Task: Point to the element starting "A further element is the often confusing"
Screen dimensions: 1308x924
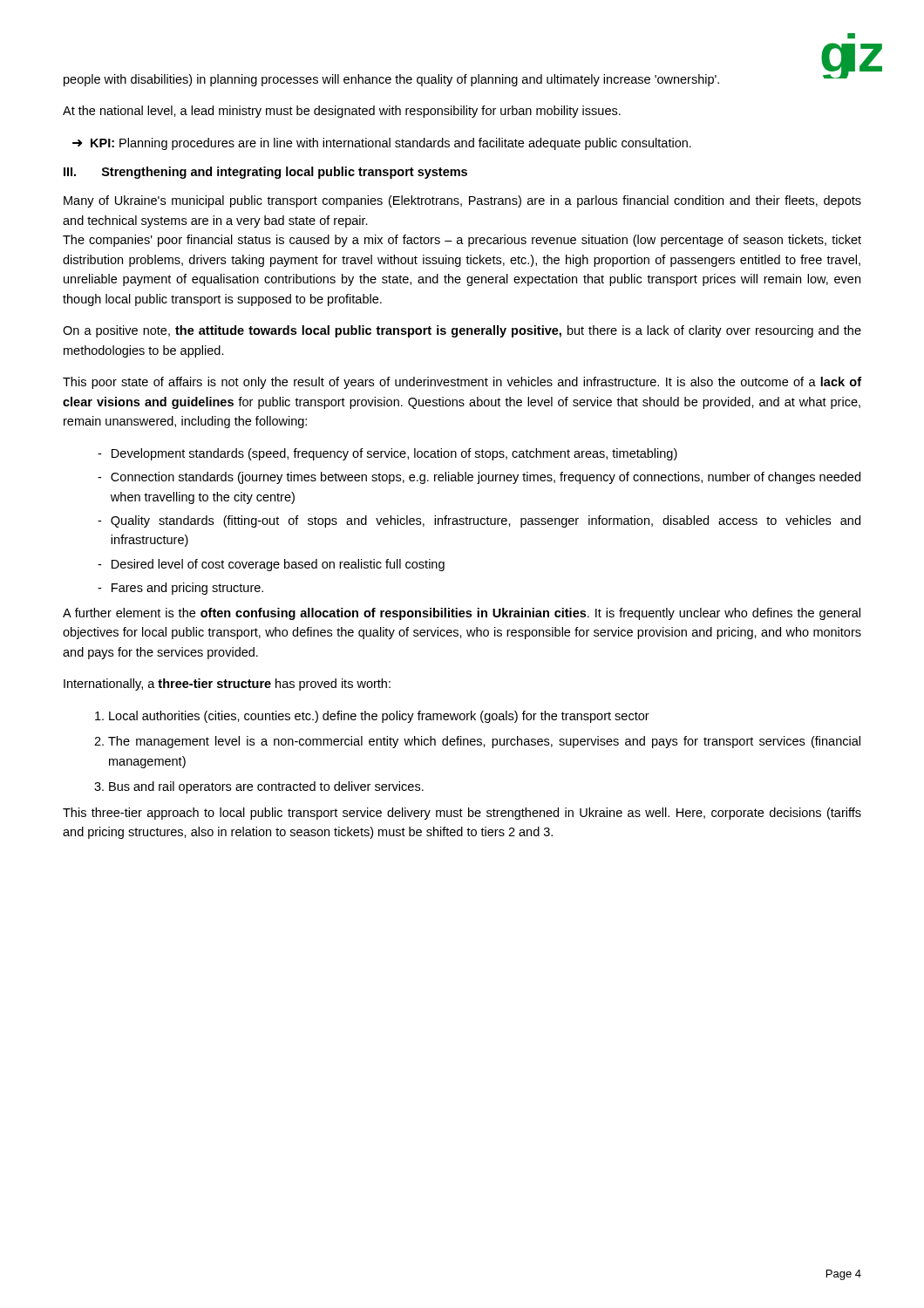Action: 462,632
